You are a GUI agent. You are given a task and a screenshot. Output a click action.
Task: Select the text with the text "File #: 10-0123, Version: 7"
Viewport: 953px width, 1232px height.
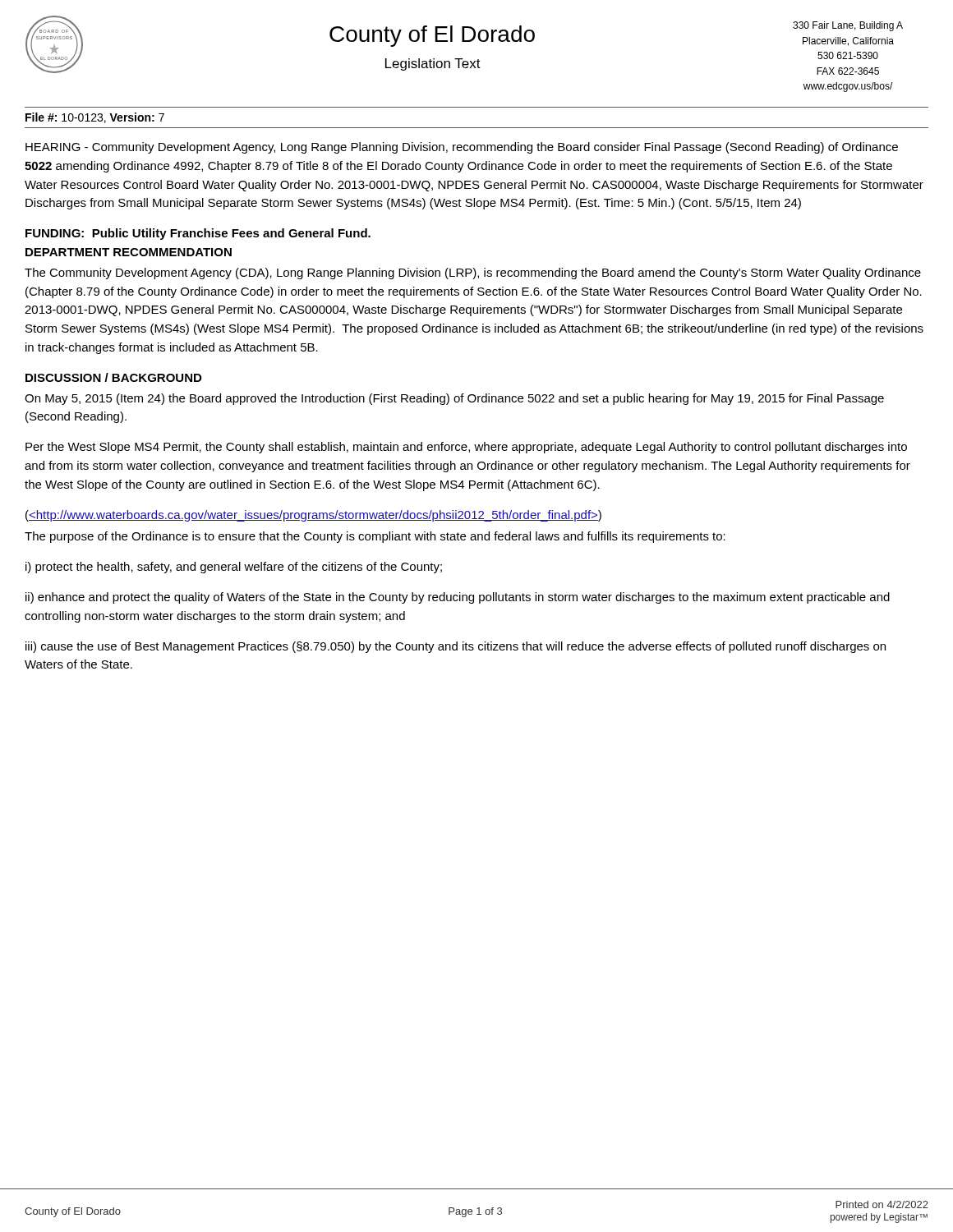tap(95, 117)
